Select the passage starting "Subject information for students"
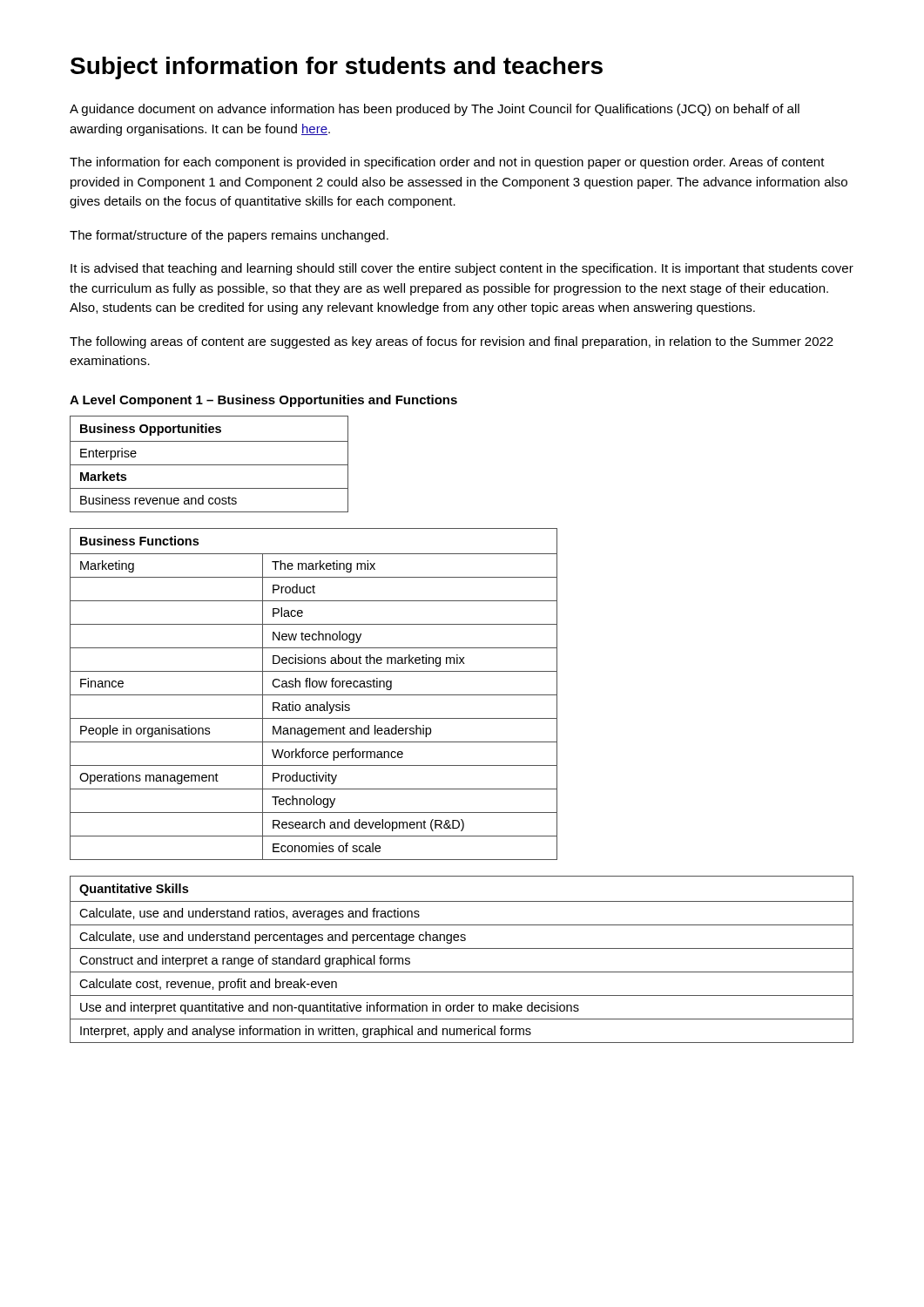Screen dimensions: 1307x924 tap(337, 66)
